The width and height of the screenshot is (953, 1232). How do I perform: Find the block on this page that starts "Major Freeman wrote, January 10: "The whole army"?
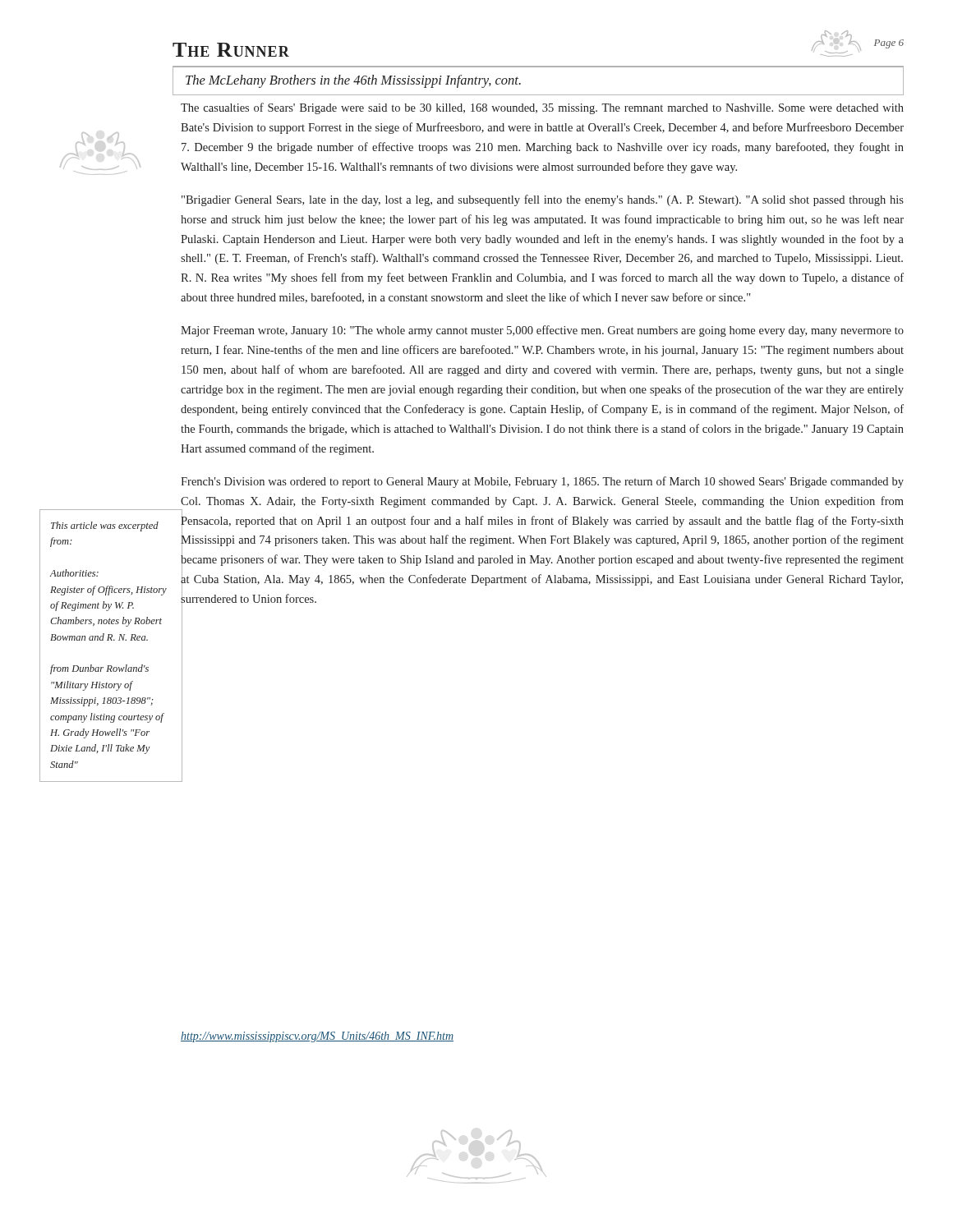pyautogui.click(x=542, y=389)
